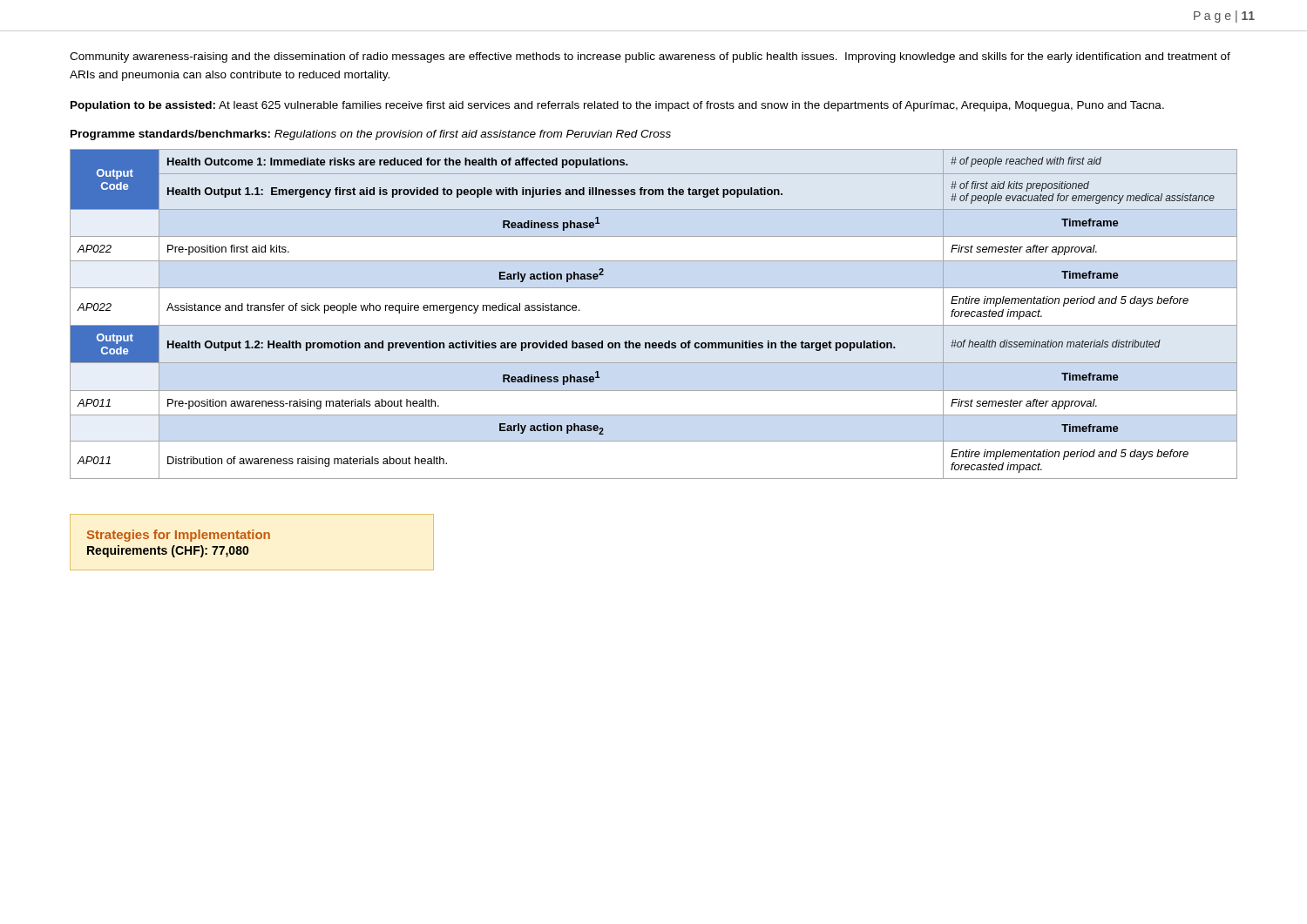Navigate to the block starting "Programme standards/benchmarks: Regulations on"
The height and width of the screenshot is (924, 1307).
click(x=370, y=133)
